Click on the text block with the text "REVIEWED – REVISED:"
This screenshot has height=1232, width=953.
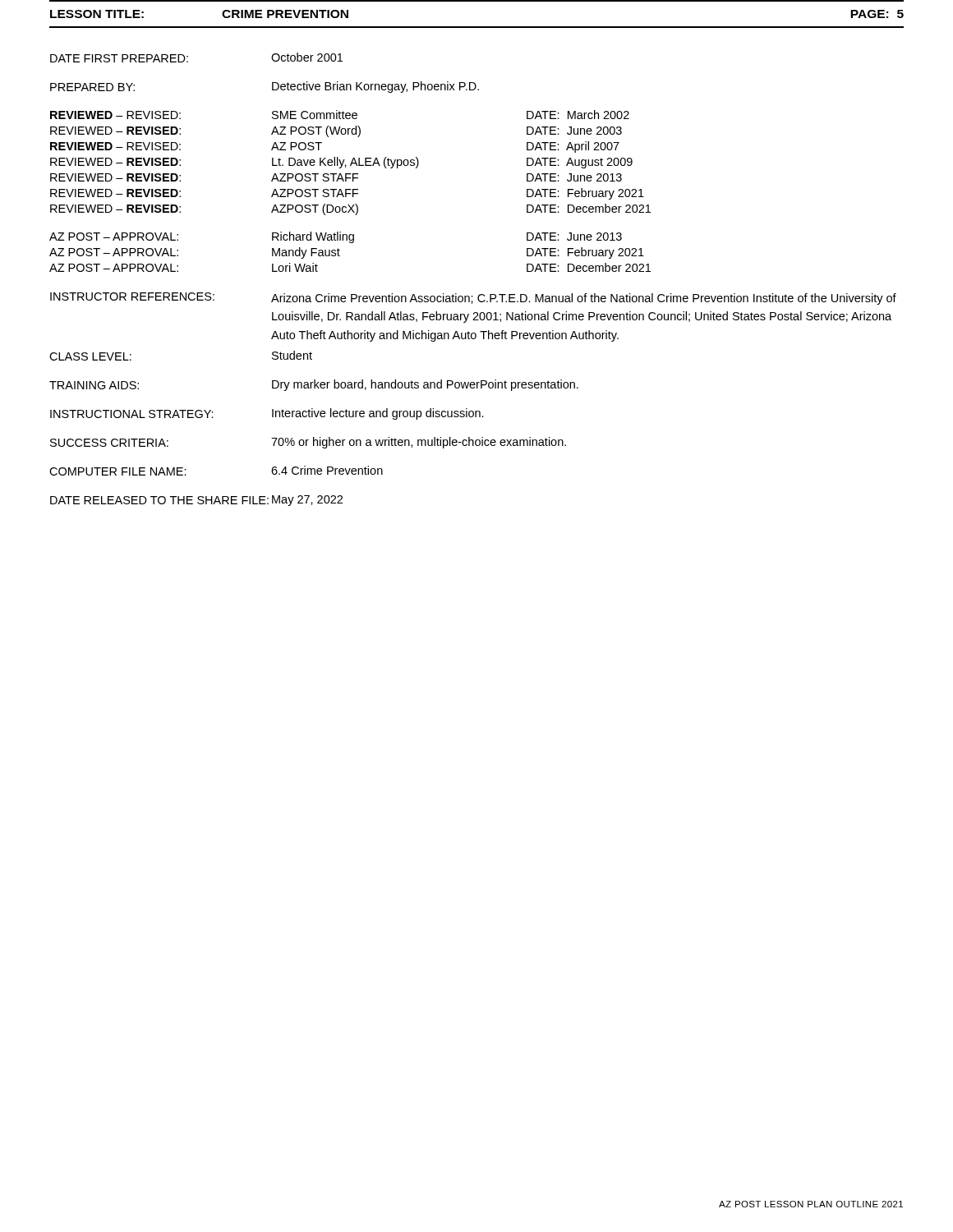[340, 115]
